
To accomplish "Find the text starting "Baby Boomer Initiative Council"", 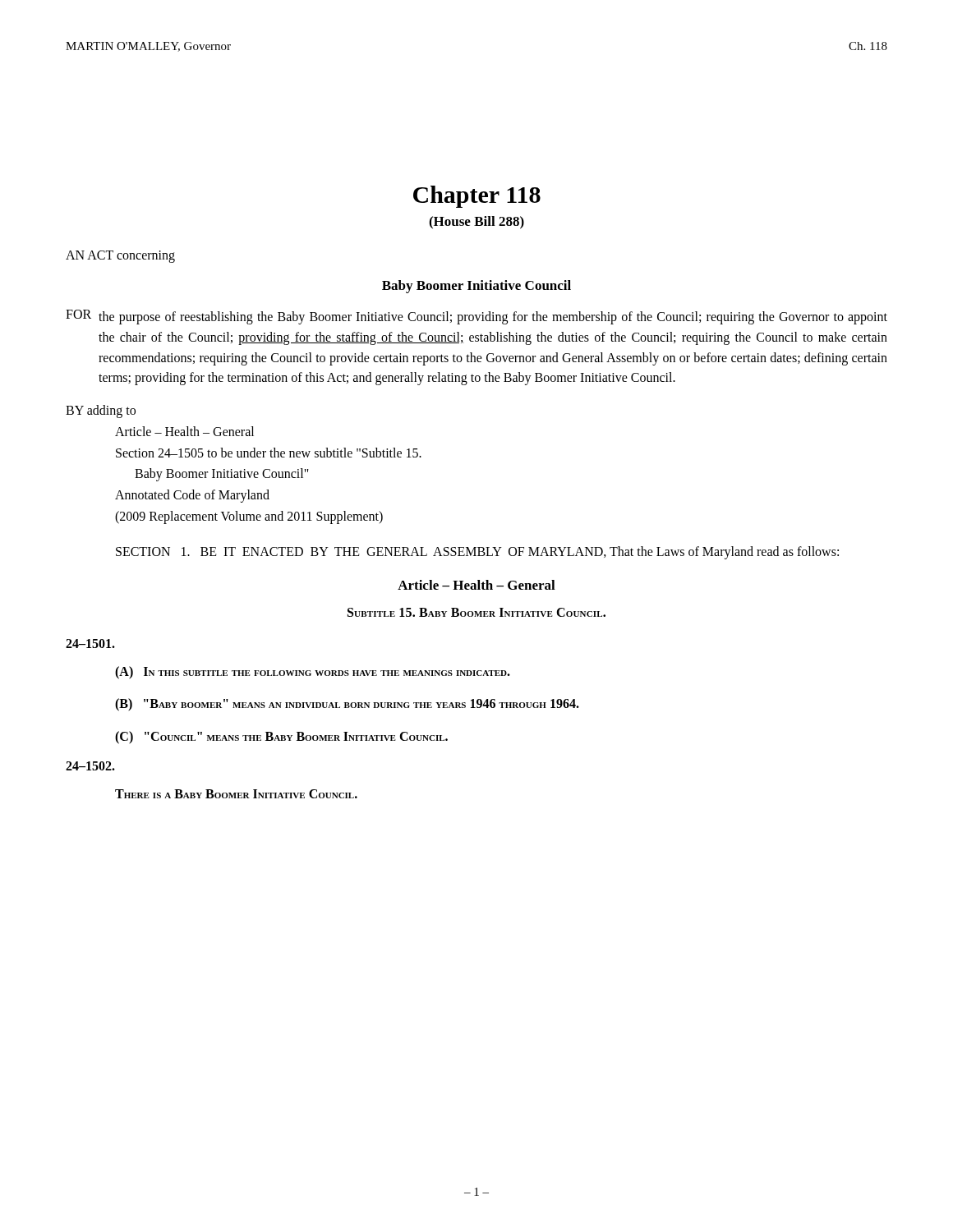I will (476, 285).
